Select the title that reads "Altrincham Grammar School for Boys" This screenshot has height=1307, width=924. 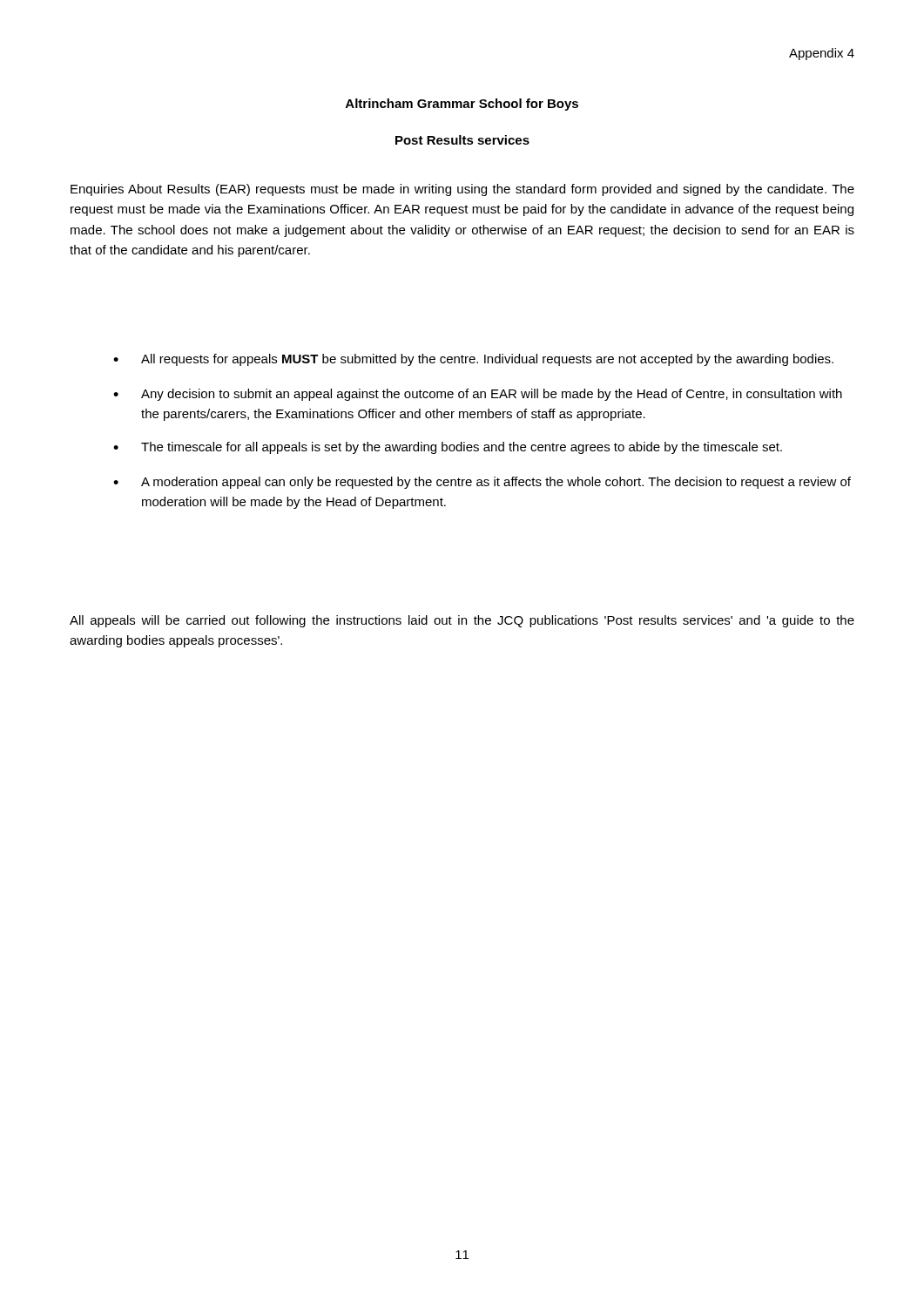click(x=462, y=103)
